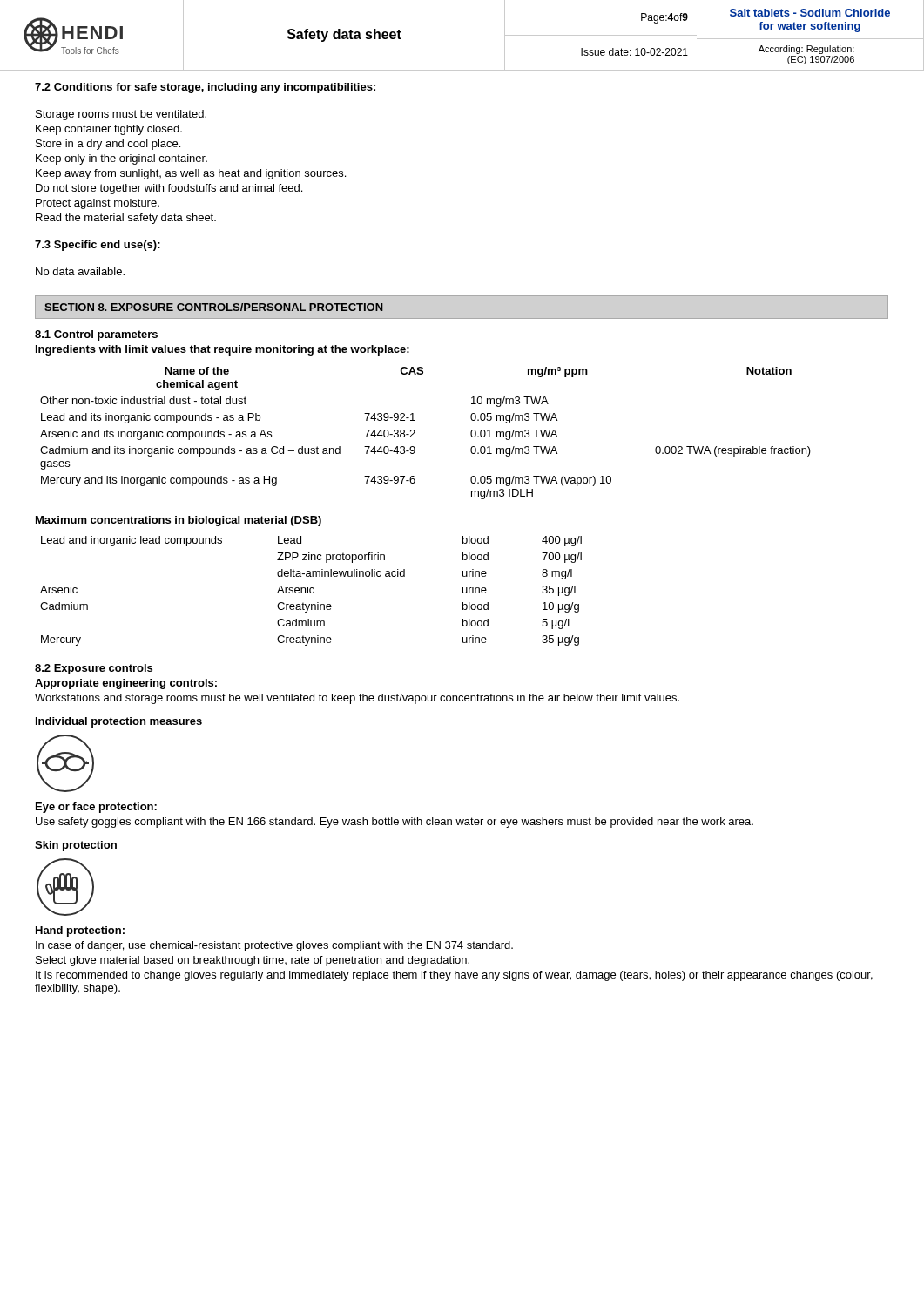Click on the section header containing "Hand protection:"
Viewport: 924px width, 1307px height.
462,930
